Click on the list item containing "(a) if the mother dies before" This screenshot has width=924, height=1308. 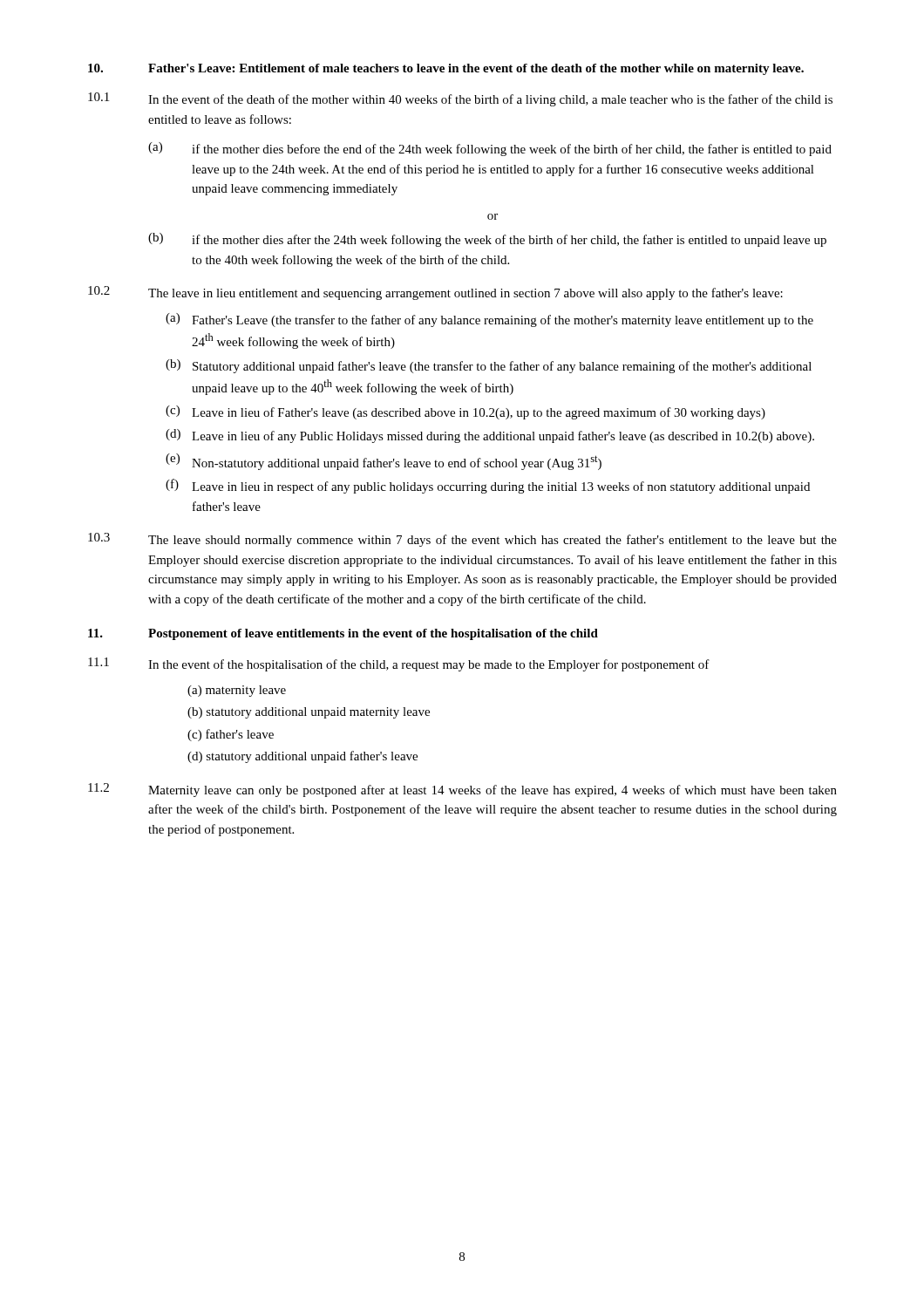pos(493,169)
